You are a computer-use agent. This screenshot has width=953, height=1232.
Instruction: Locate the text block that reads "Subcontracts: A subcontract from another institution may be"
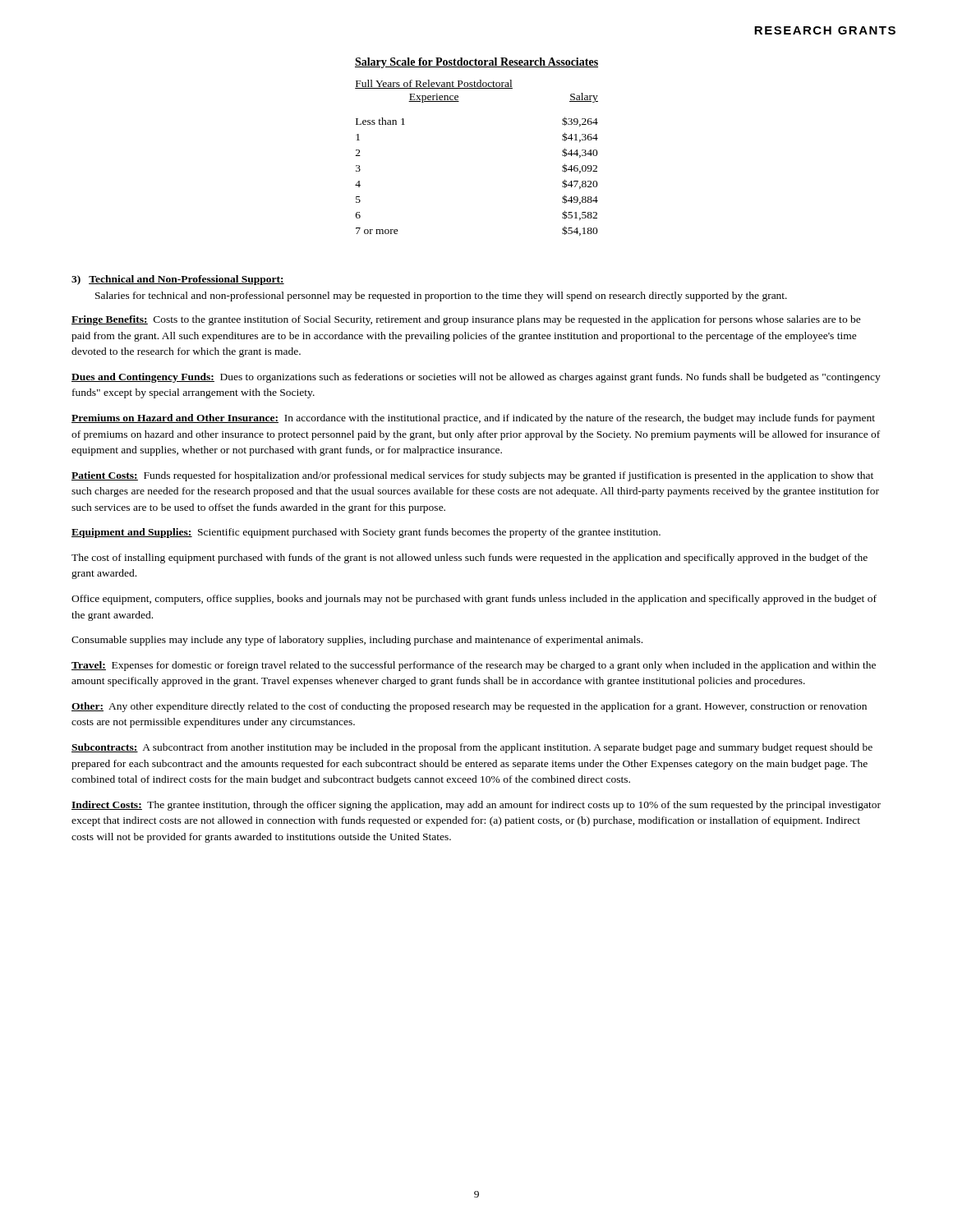472,763
